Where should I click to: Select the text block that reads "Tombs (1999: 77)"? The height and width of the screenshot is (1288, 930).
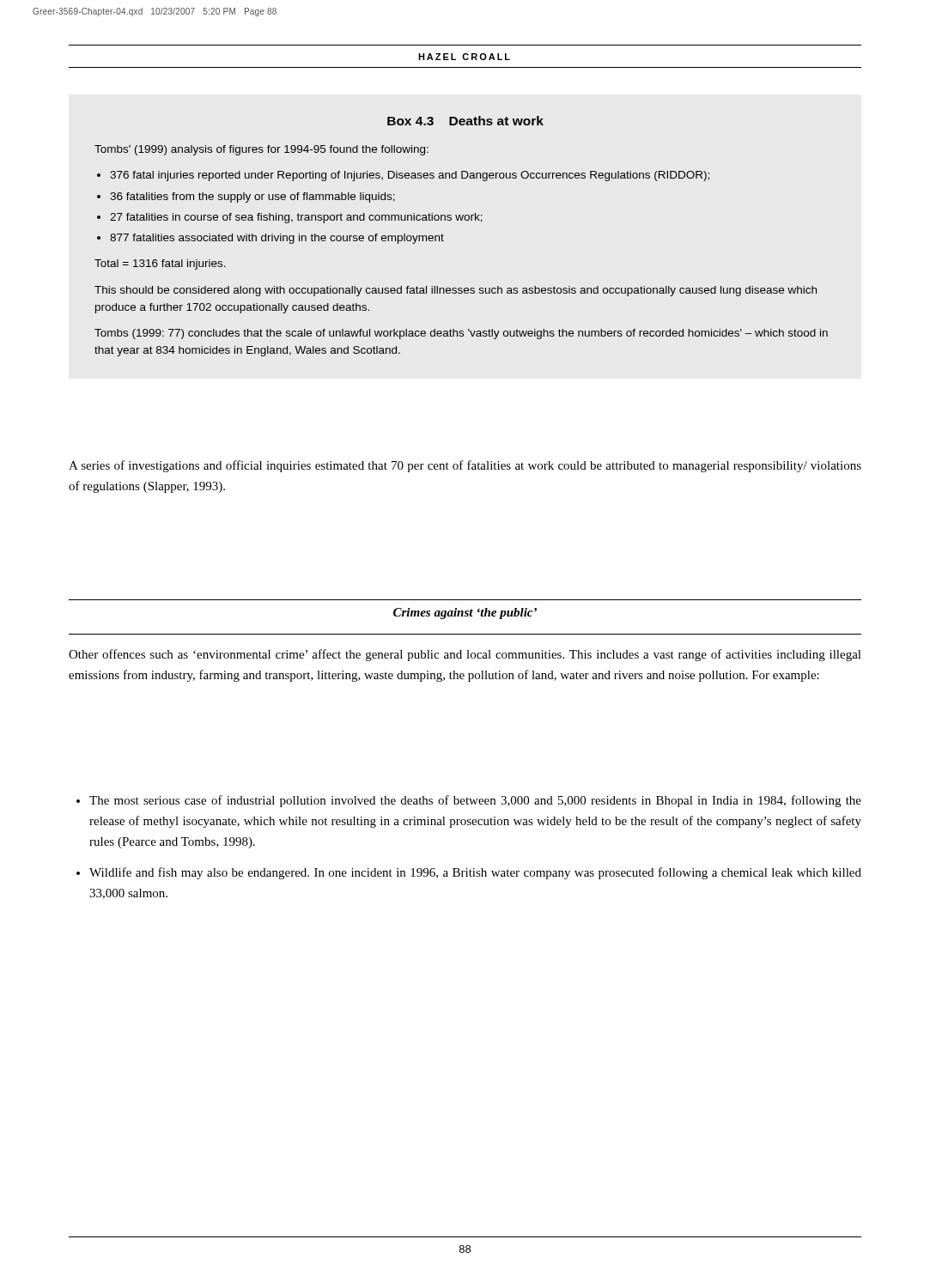461,341
